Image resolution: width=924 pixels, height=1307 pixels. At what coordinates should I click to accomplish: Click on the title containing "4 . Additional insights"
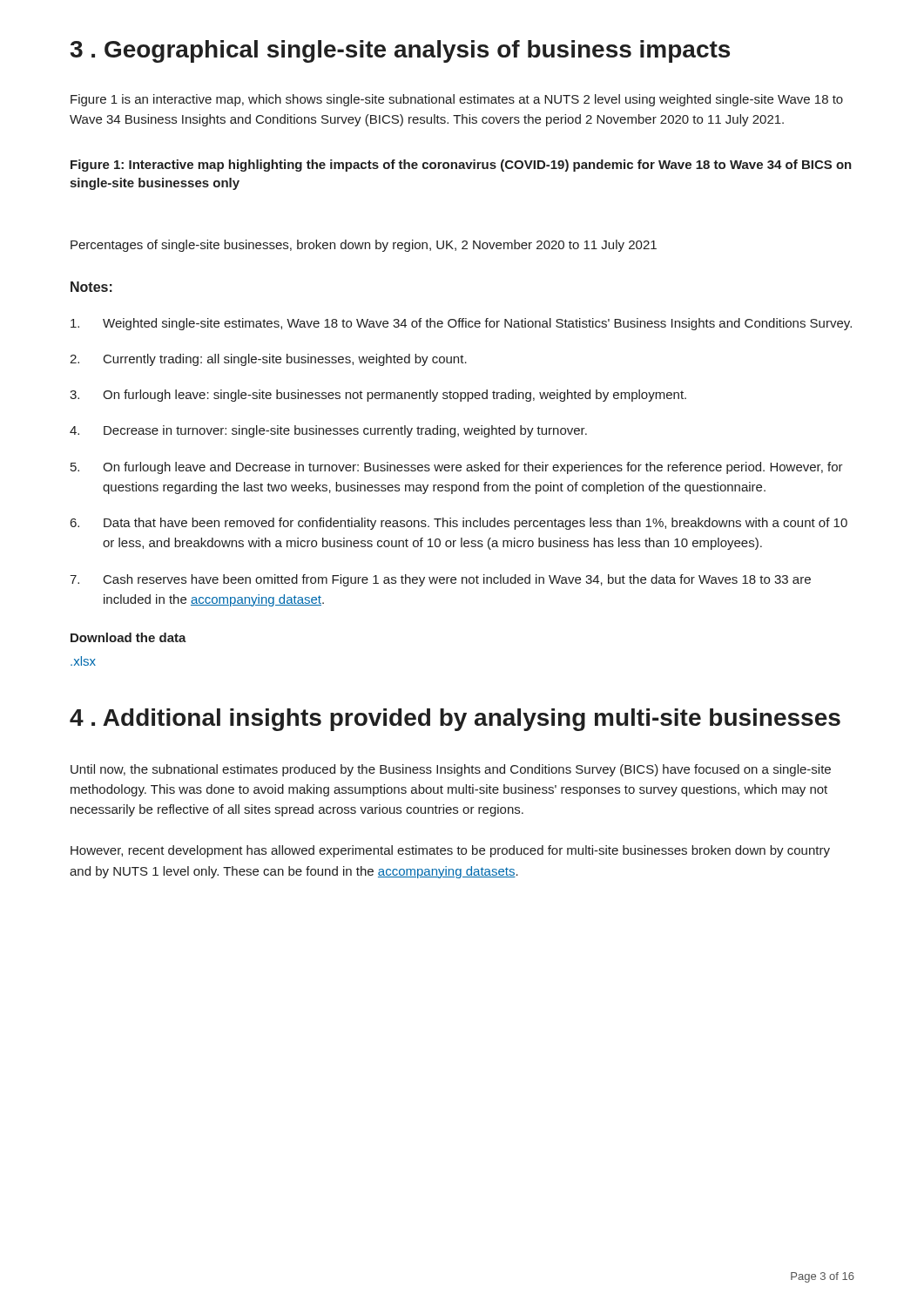click(462, 718)
